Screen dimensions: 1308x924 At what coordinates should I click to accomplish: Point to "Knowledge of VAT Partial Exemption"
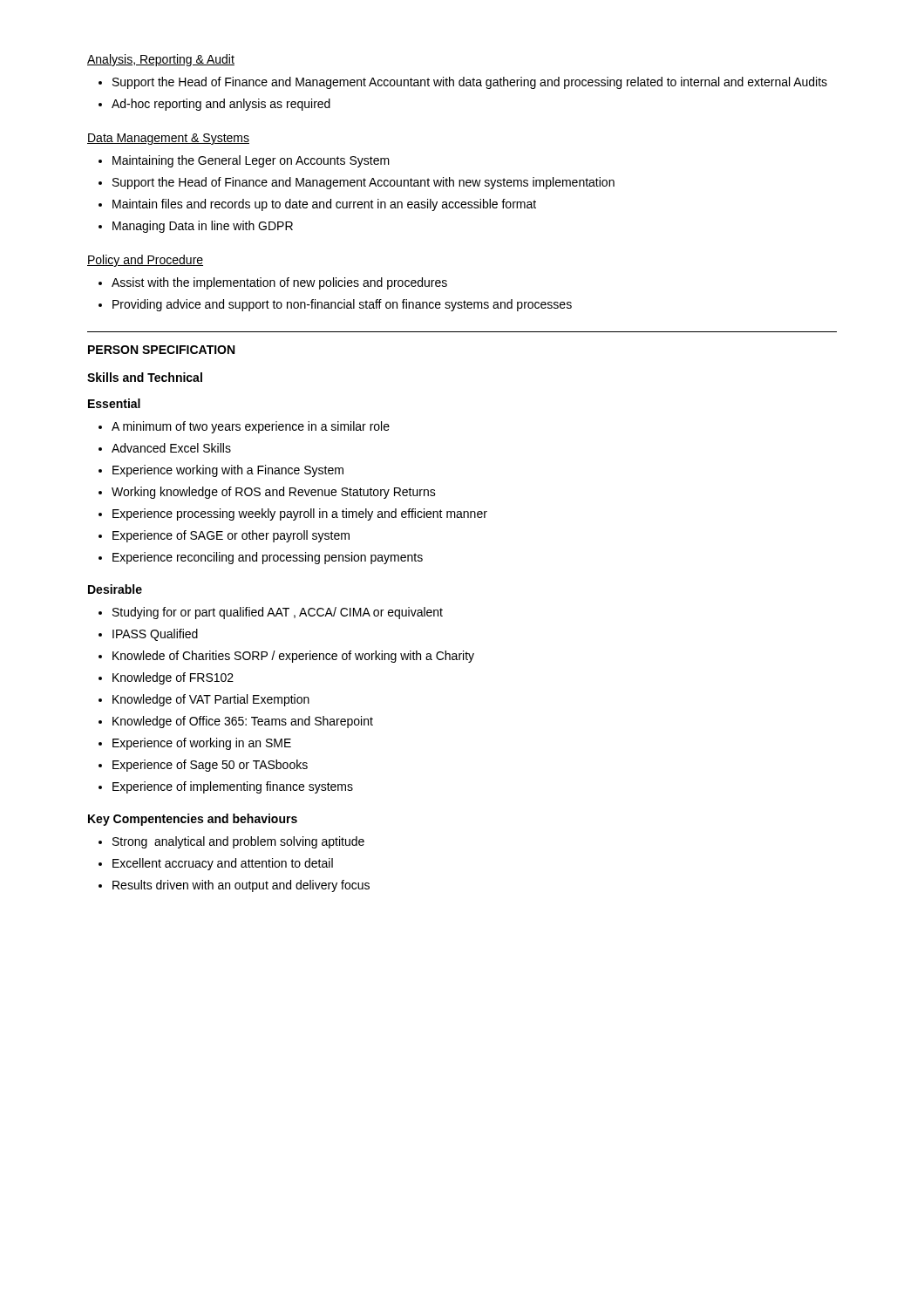click(211, 699)
